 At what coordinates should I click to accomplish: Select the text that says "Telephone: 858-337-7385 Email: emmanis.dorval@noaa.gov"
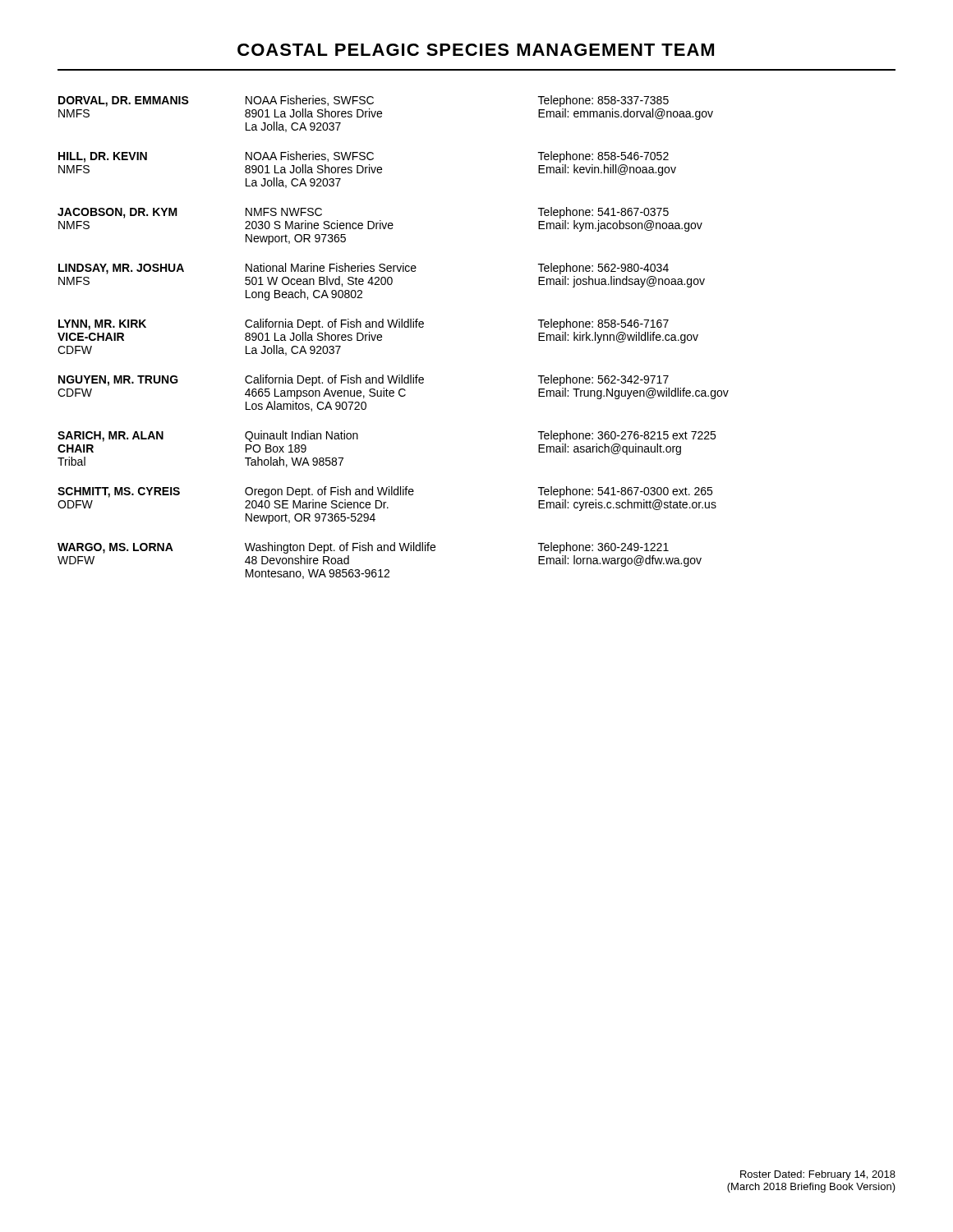pyautogui.click(x=625, y=107)
